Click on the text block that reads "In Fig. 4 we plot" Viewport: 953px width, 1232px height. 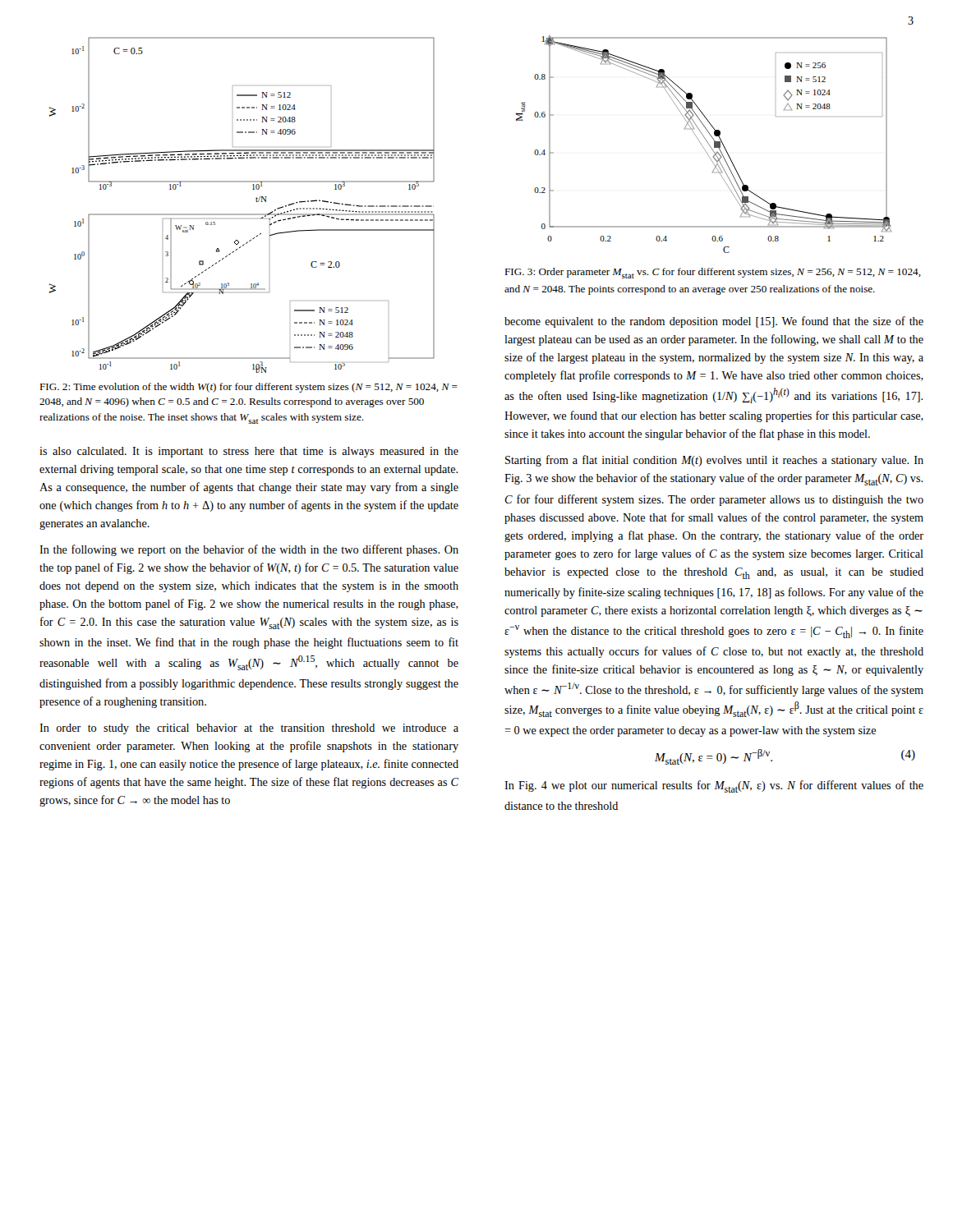(x=714, y=796)
